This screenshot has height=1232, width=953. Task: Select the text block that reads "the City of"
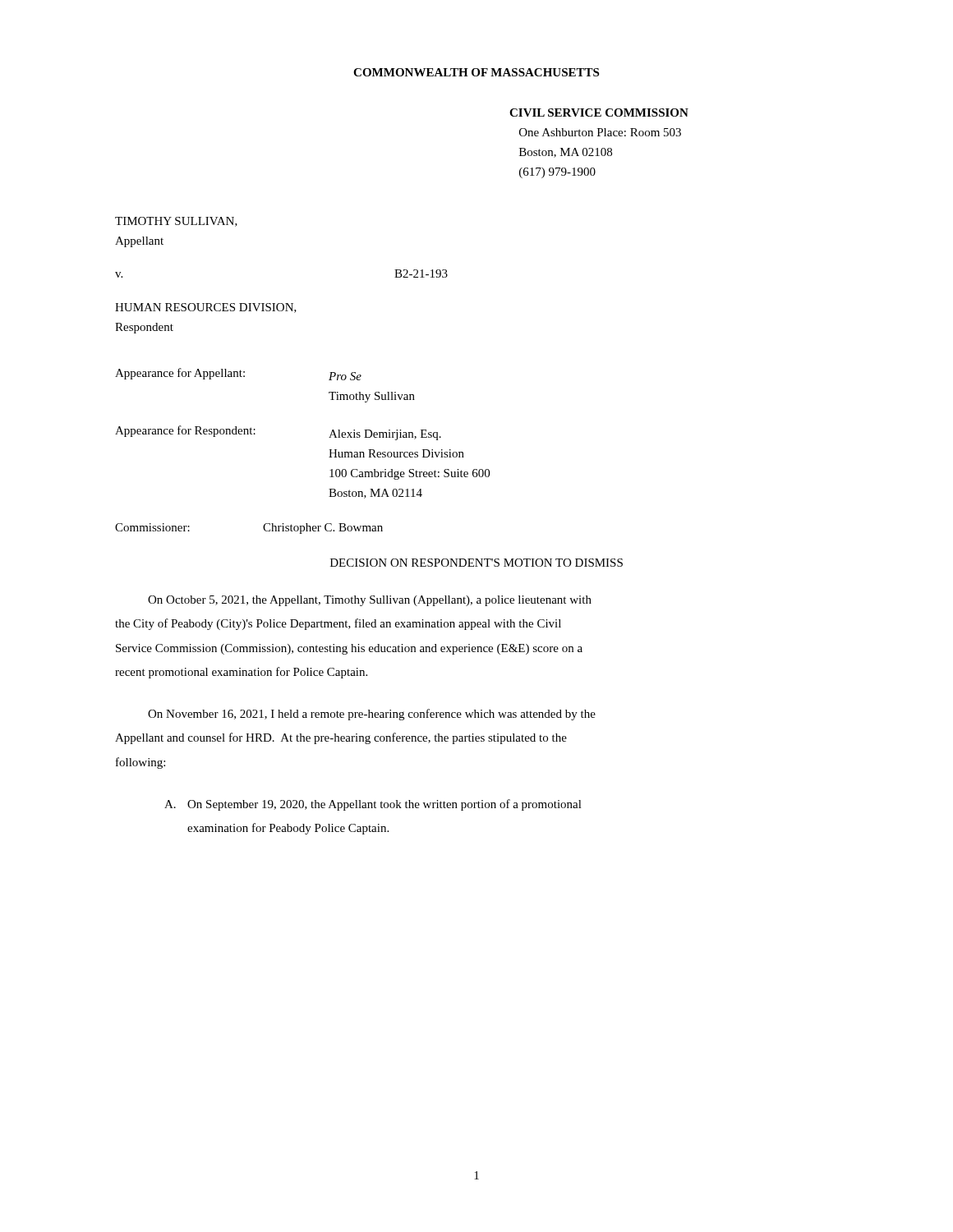pos(338,624)
